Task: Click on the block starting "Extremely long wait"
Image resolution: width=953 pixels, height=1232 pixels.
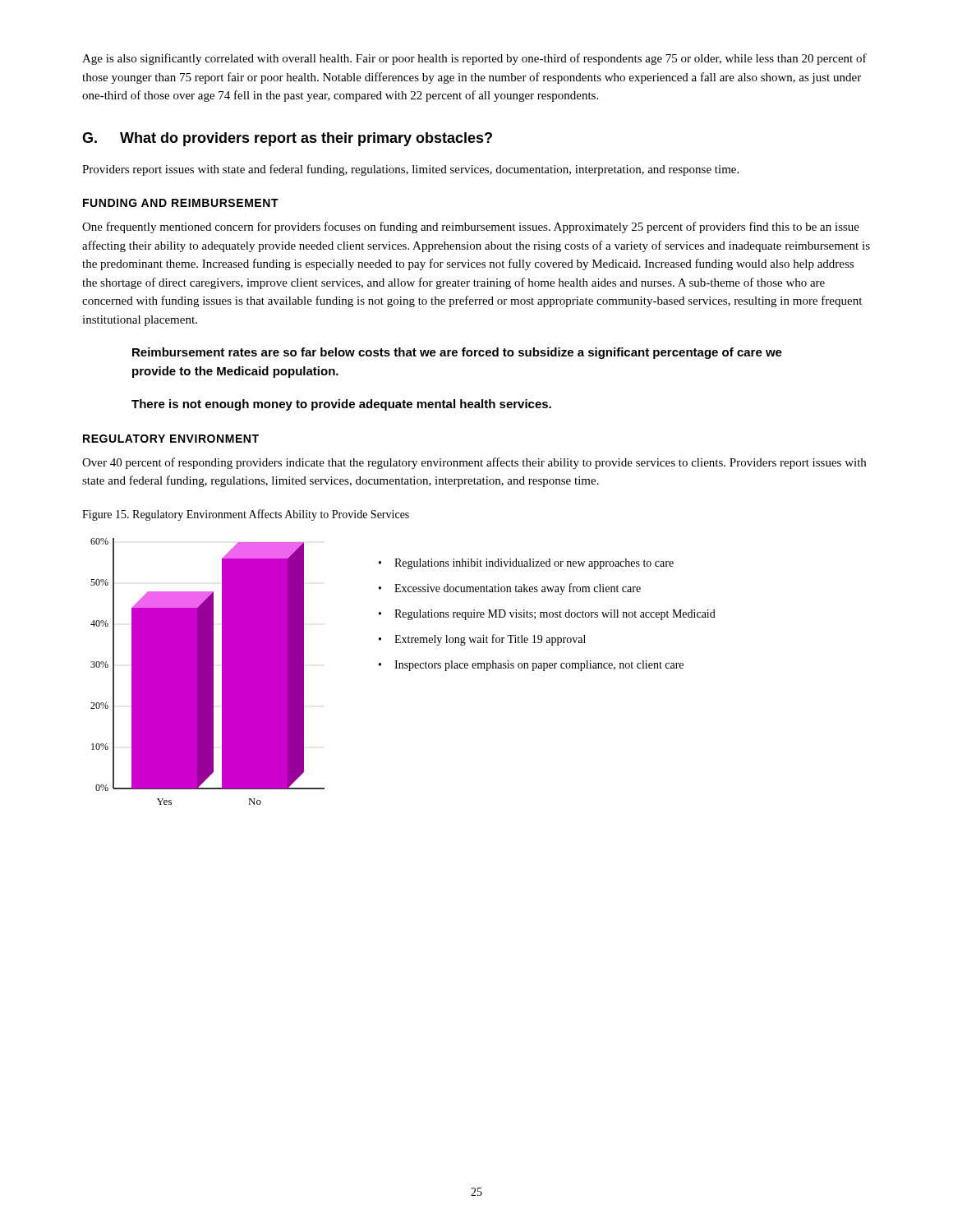Action: click(490, 639)
